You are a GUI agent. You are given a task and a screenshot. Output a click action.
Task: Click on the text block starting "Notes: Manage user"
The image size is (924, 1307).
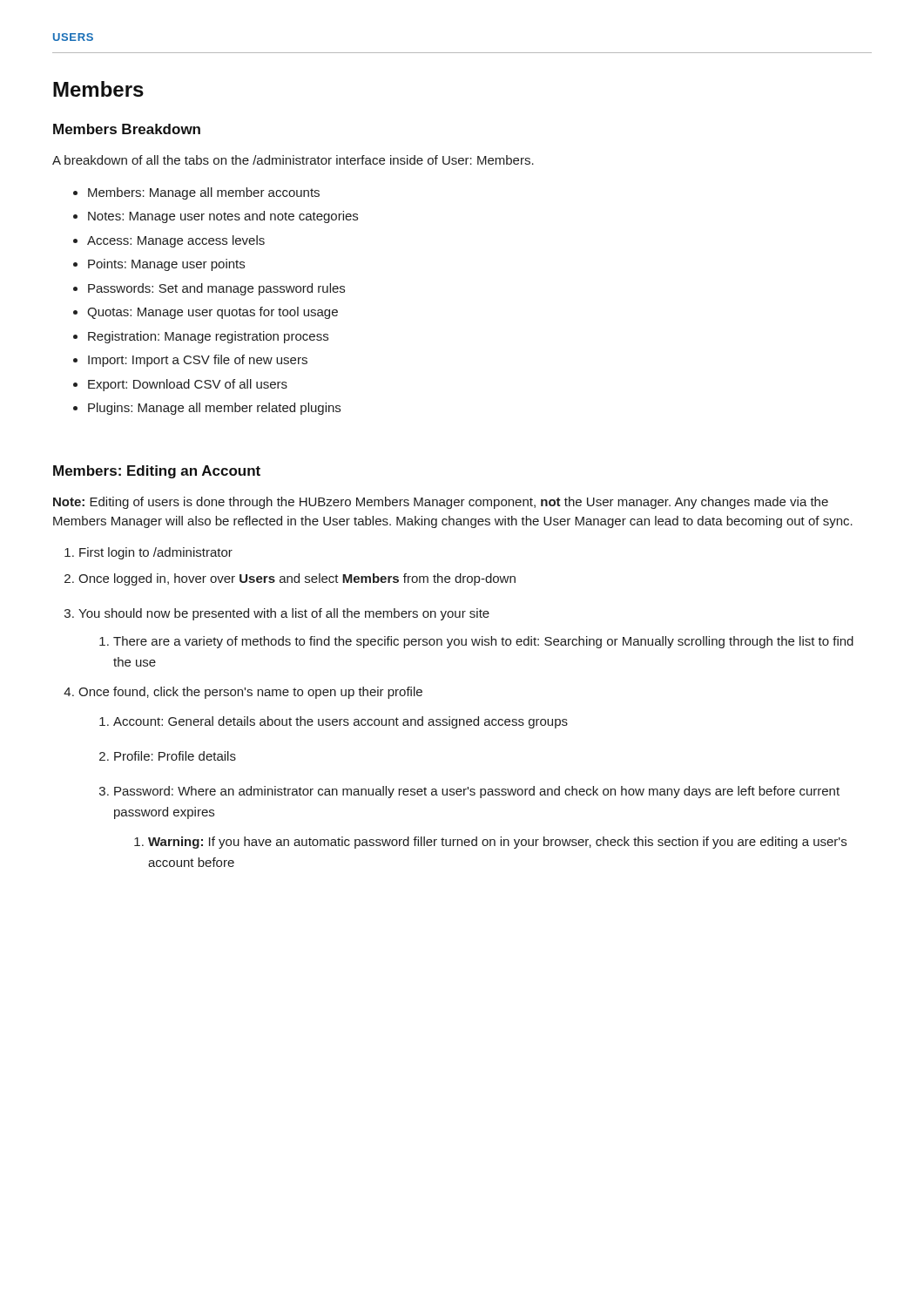pyautogui.click(x=223, y=216)
